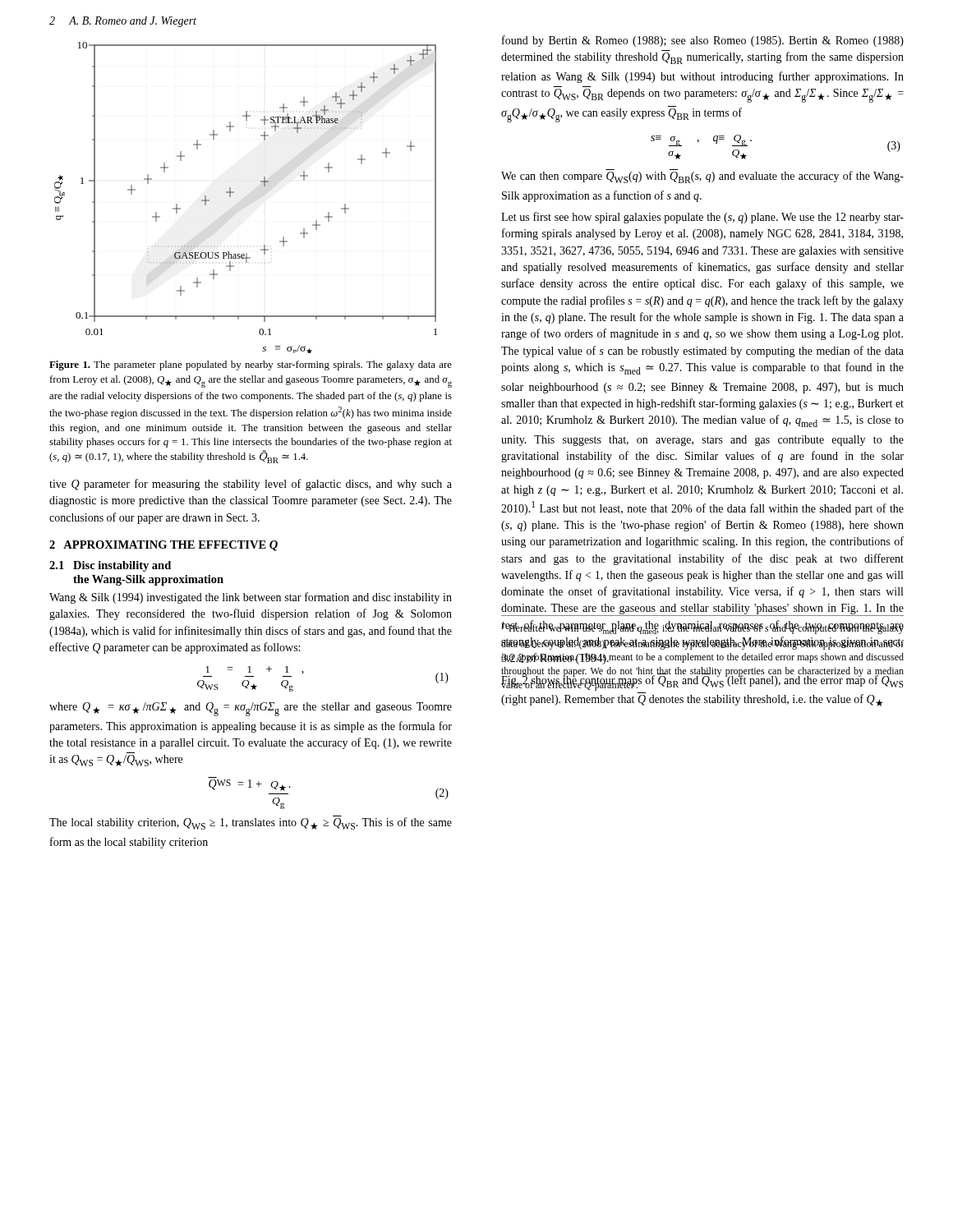Find the block starting "where Q★ ="
Screen dimensions: 1232x953
pos(251,735)
